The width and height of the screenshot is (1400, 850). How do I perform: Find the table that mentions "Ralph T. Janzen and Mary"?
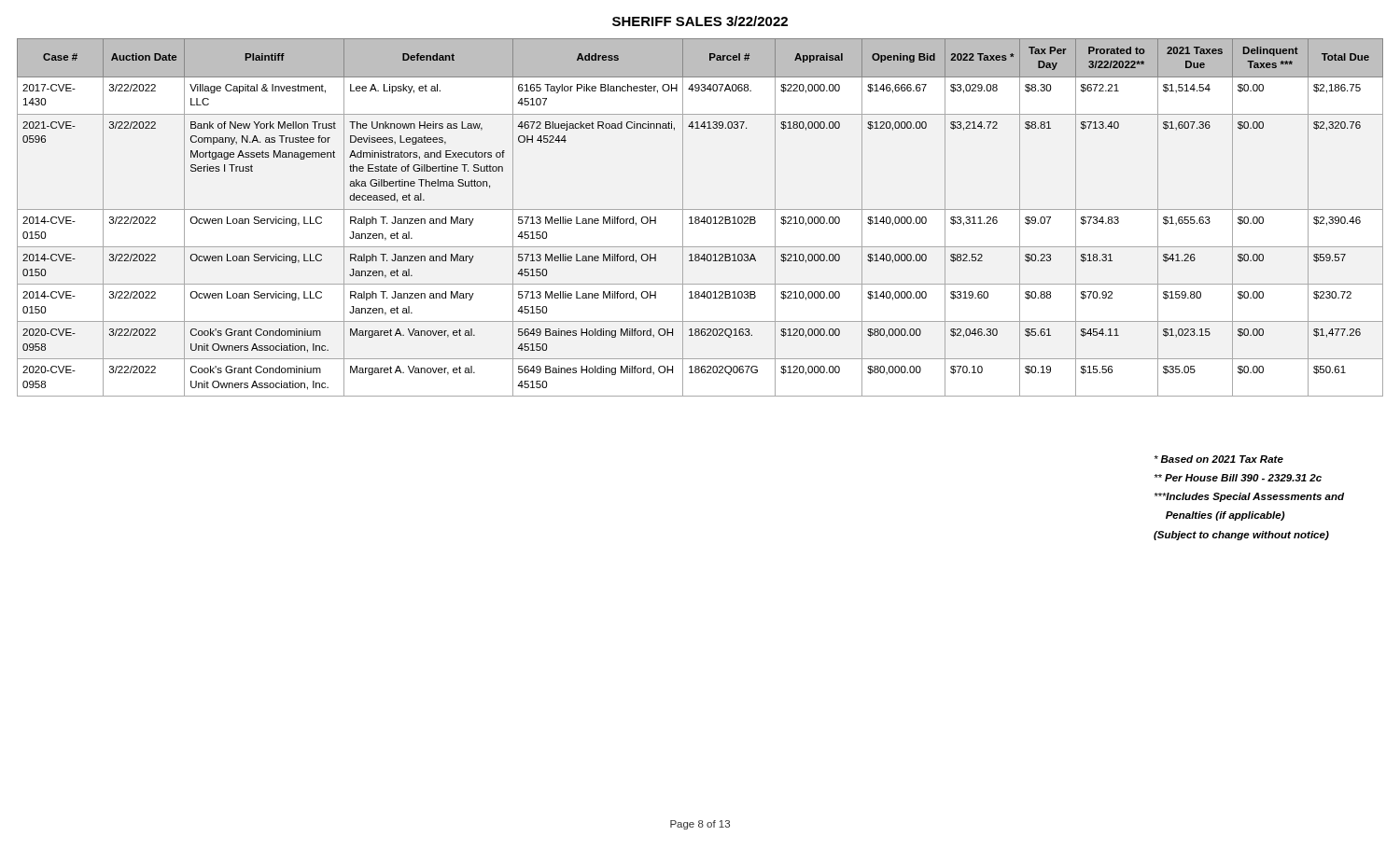(x=700, y=217)
